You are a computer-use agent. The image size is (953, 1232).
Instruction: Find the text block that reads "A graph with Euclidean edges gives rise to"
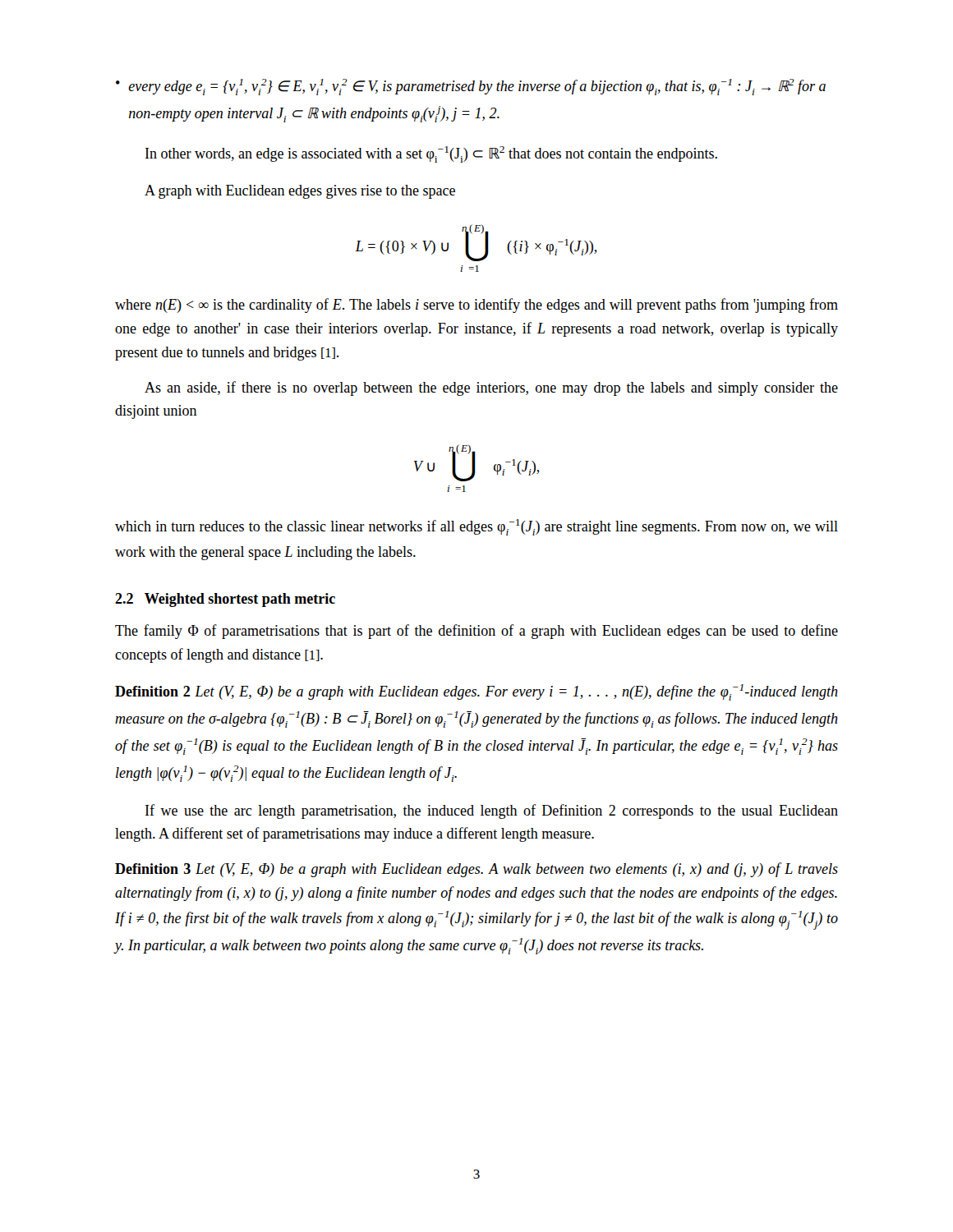point(300,191)
